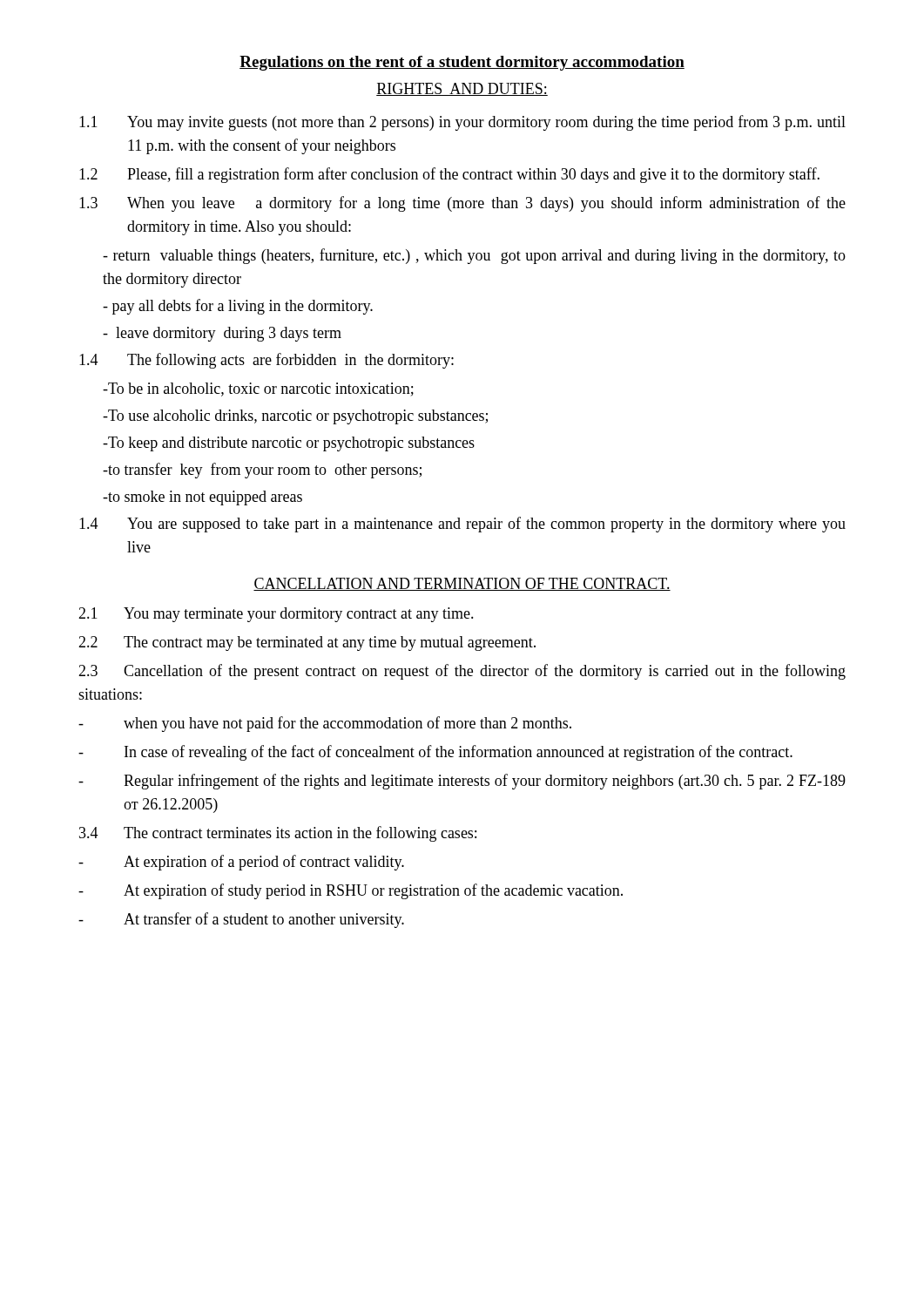
Task: Click the passage that begins "-to transfer key from your room to"
Action: point(263,470)
